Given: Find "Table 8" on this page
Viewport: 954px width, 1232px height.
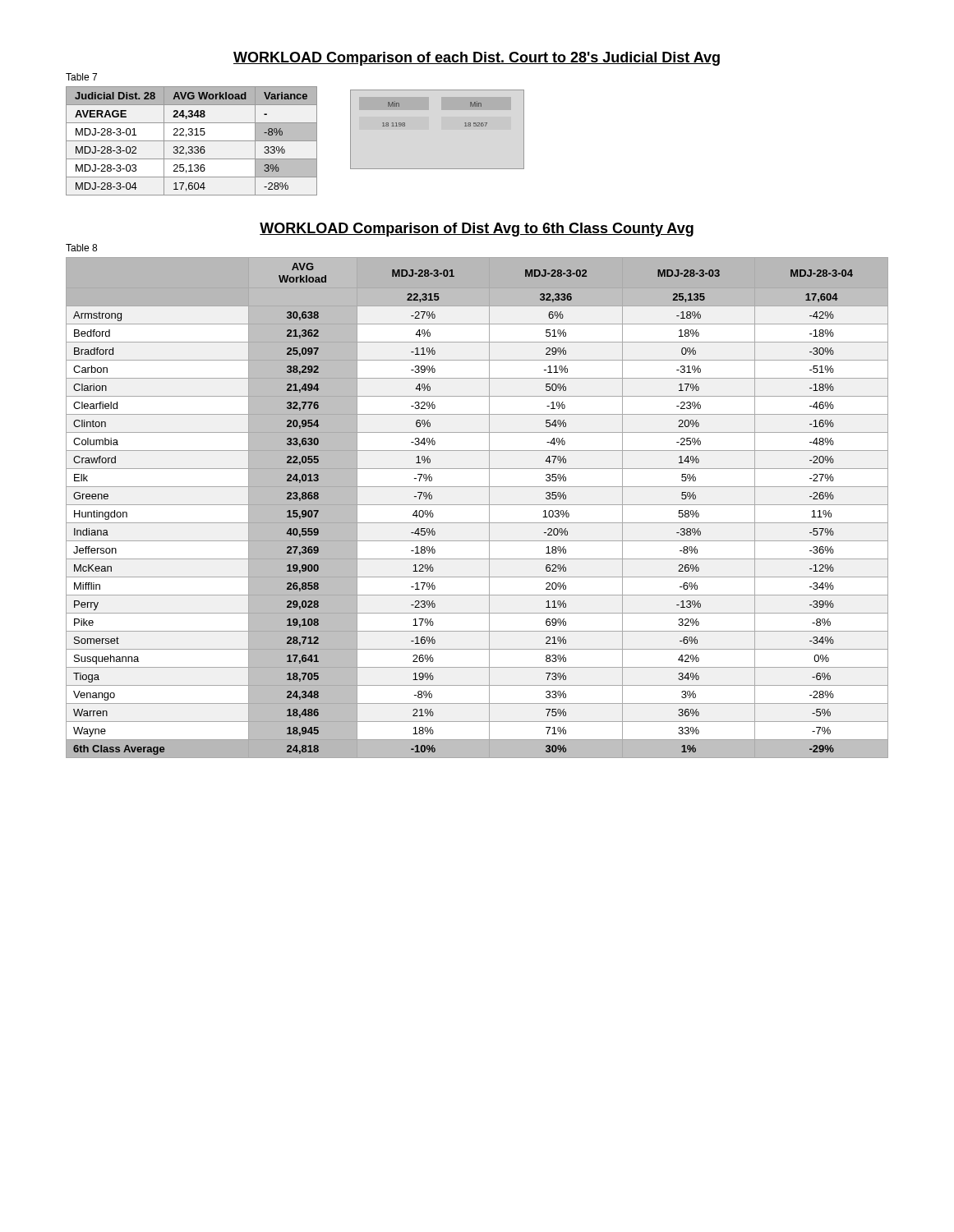Looking at the screenshot, I should coord(82,248).
